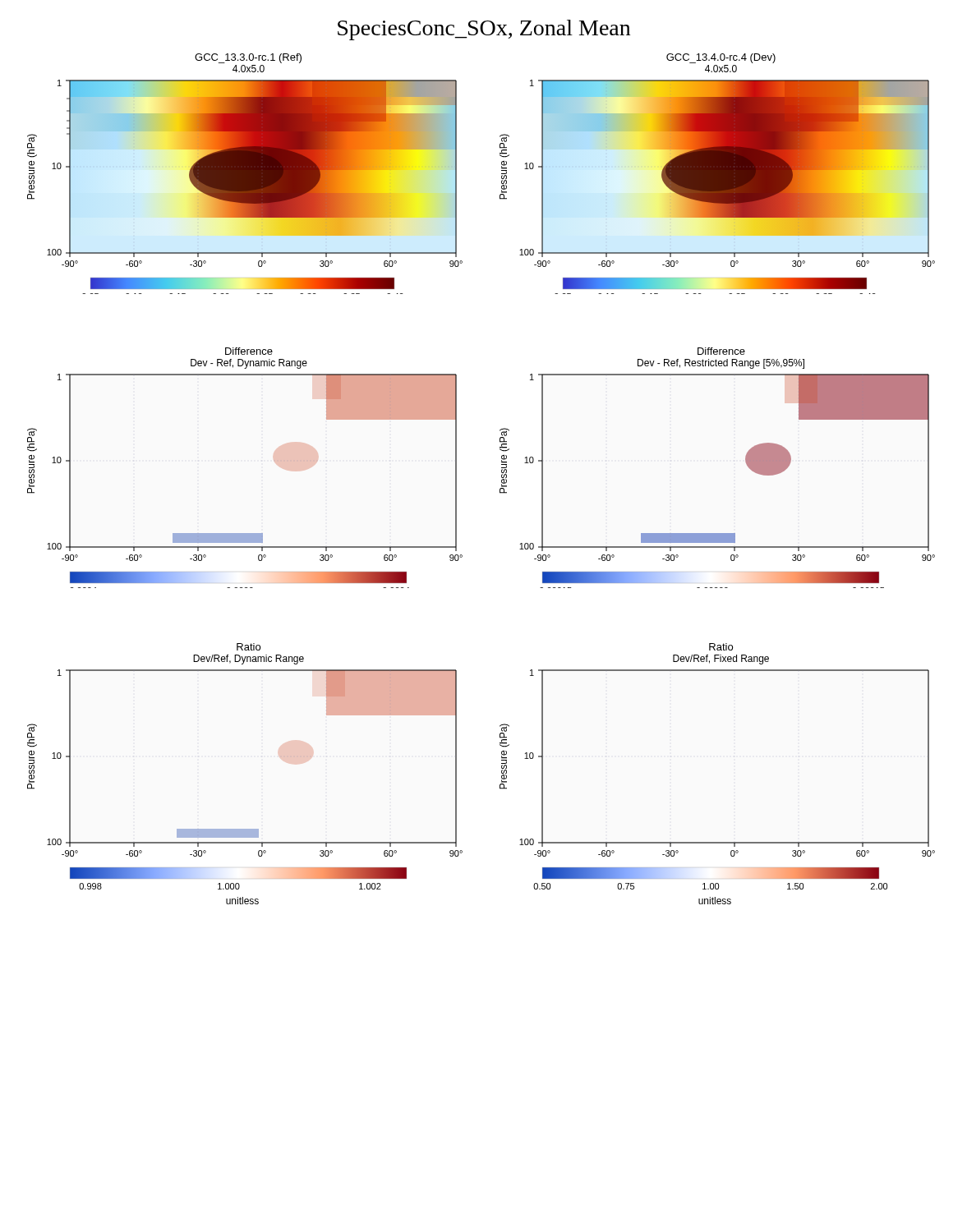The image size is (967, 1232).
Task: Find the title that says "SpeciesConc_SOx, Zonal Mean"
Action: (484, 28)
